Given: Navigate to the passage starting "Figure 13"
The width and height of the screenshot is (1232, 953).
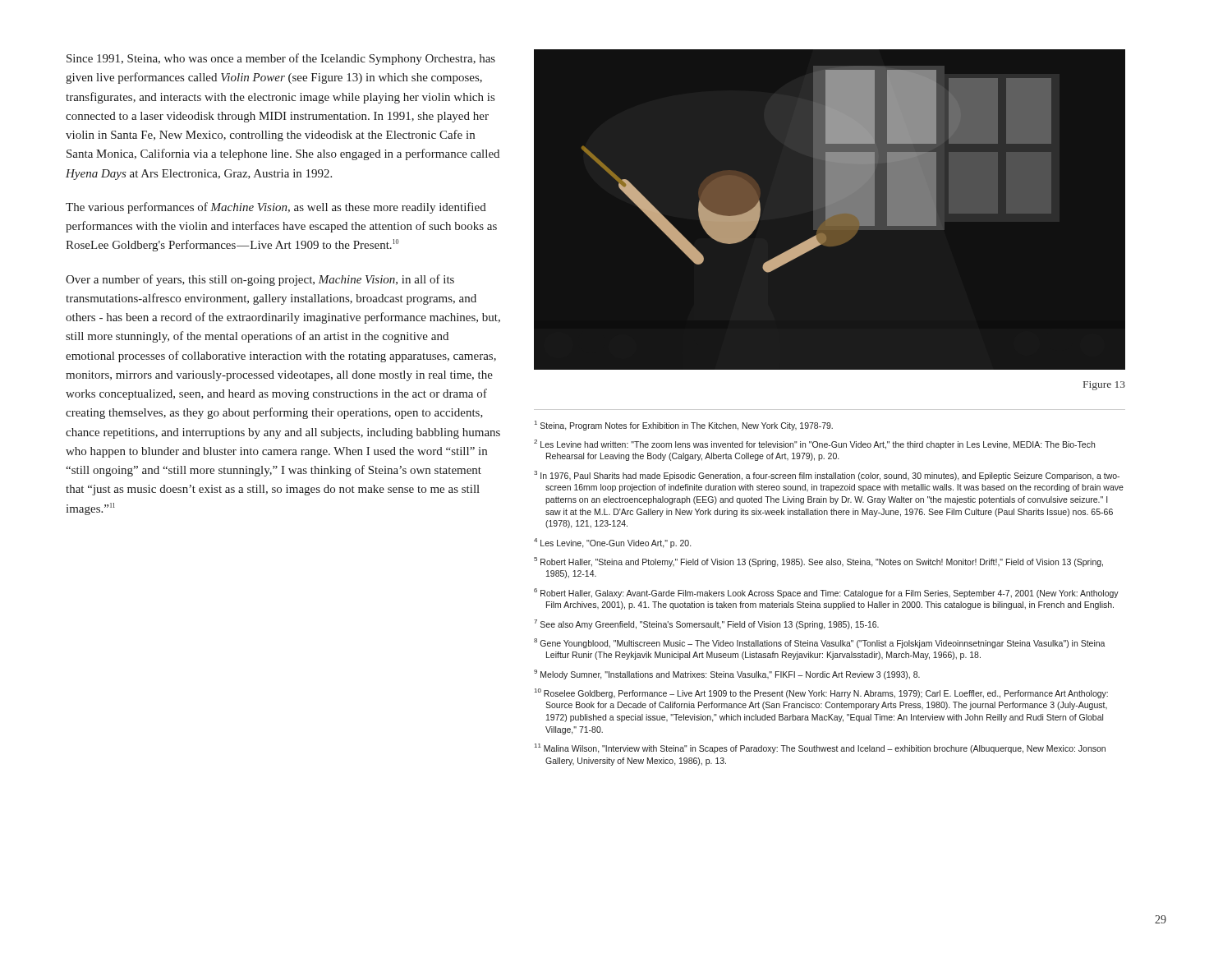Looking at the screenshot, I should (1104, 384).
